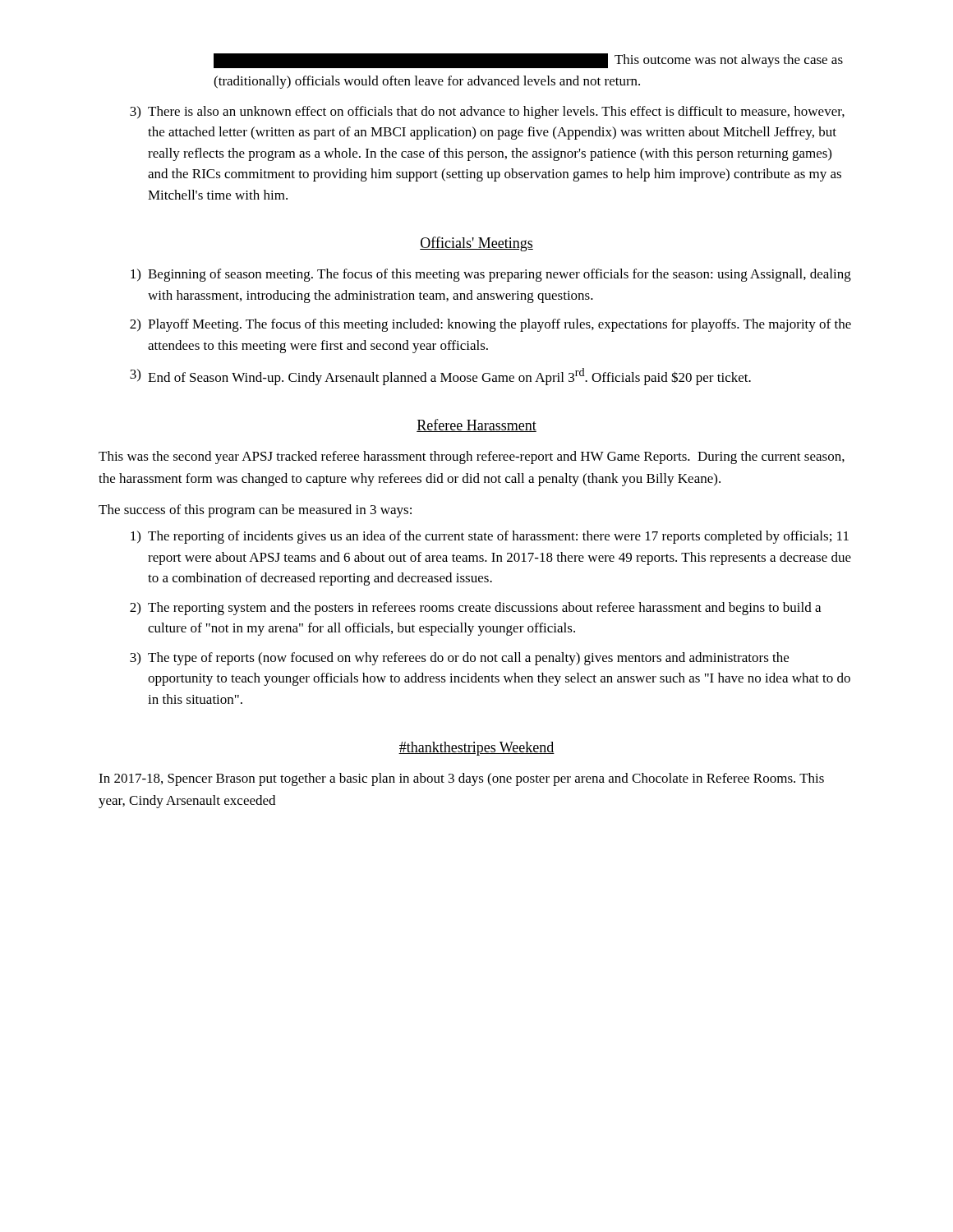The height and width of the screenshot is (1232, 953).
Task: Click the passage that begins "1) The reporting of incidents"
Action: click(x=485, y=557)
